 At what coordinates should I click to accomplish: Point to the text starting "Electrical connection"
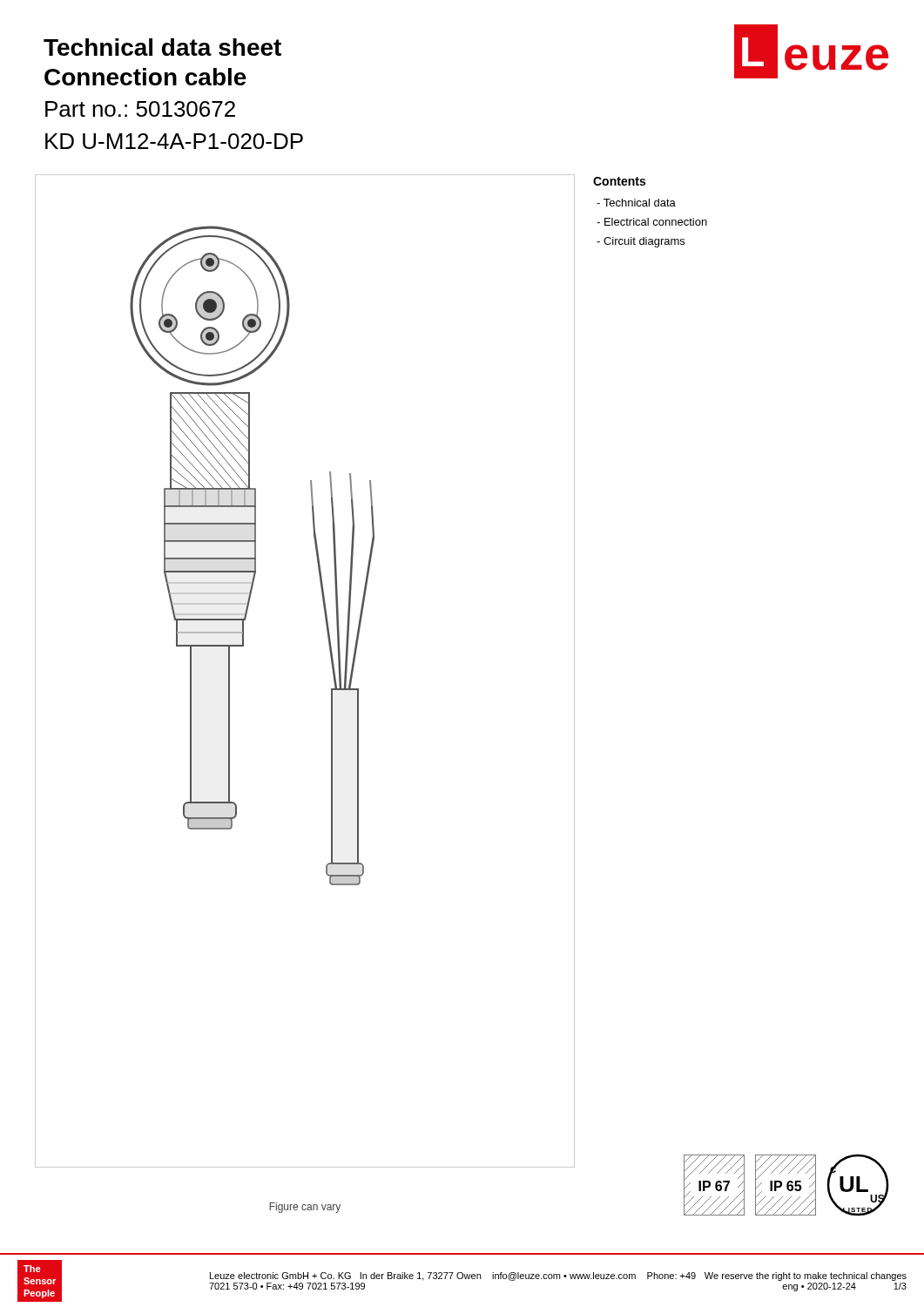tap(652, 222)
